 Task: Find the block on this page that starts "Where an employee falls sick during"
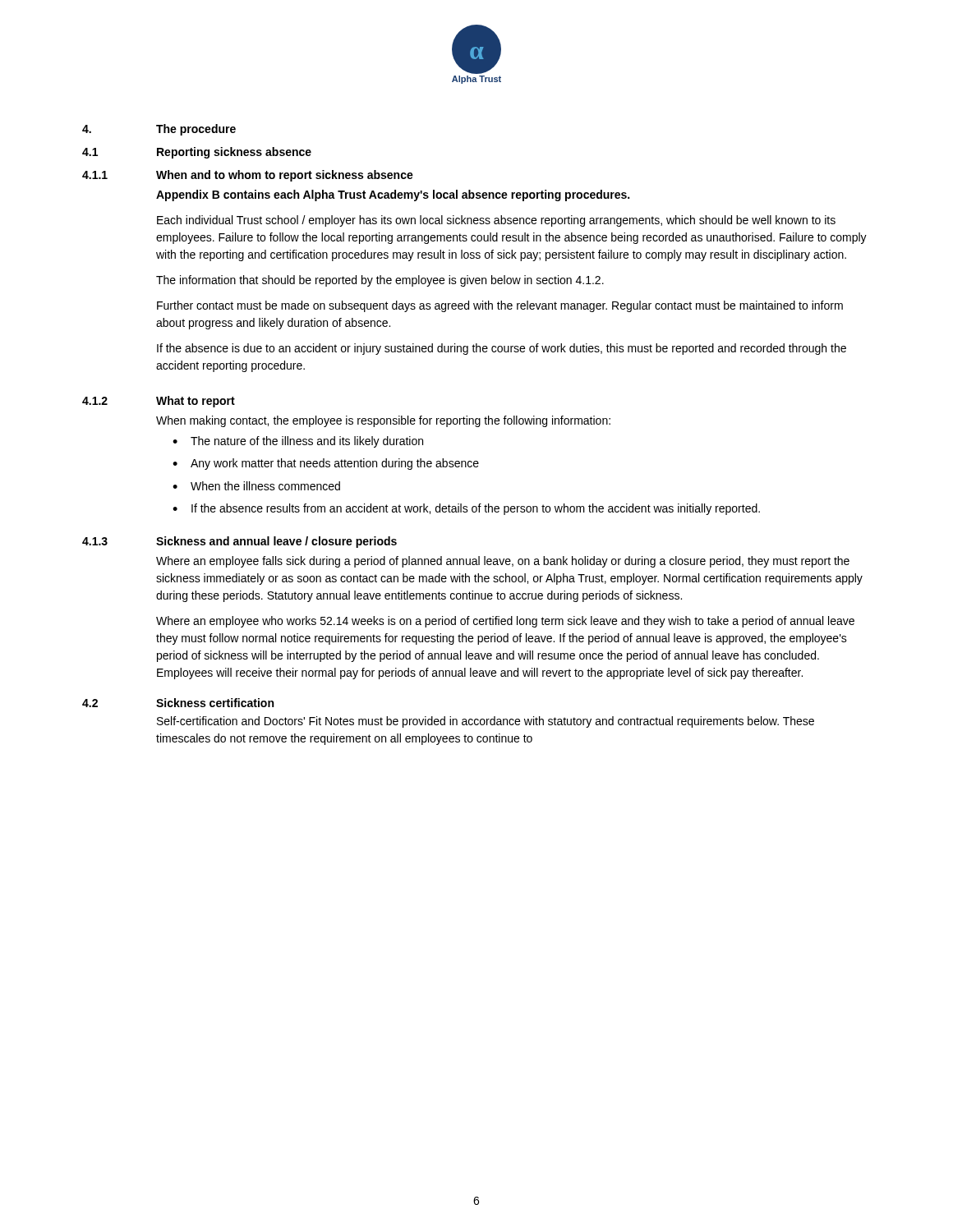[x=509, y=578]
